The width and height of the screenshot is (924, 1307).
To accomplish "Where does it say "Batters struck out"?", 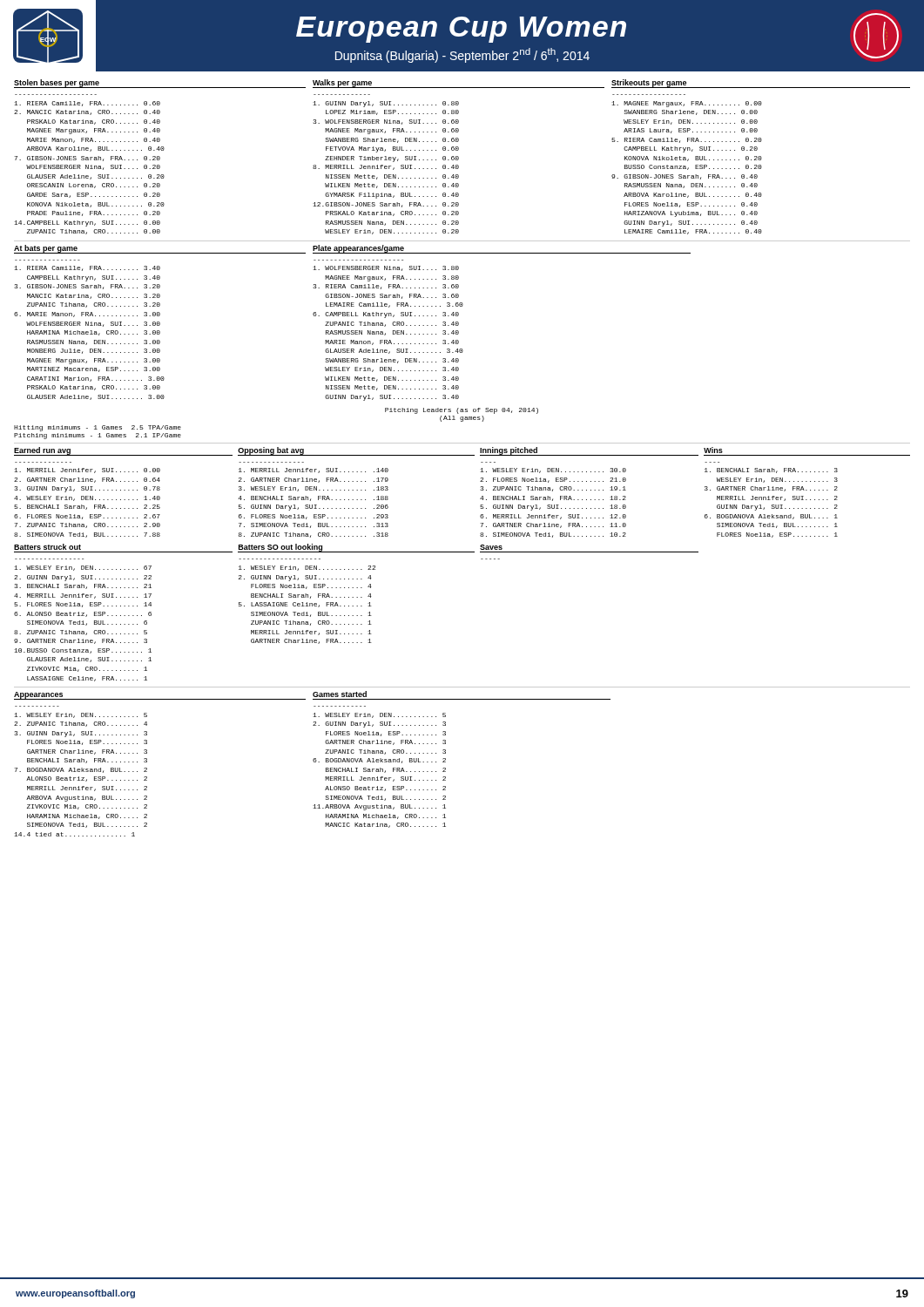I will click(47, 548).
